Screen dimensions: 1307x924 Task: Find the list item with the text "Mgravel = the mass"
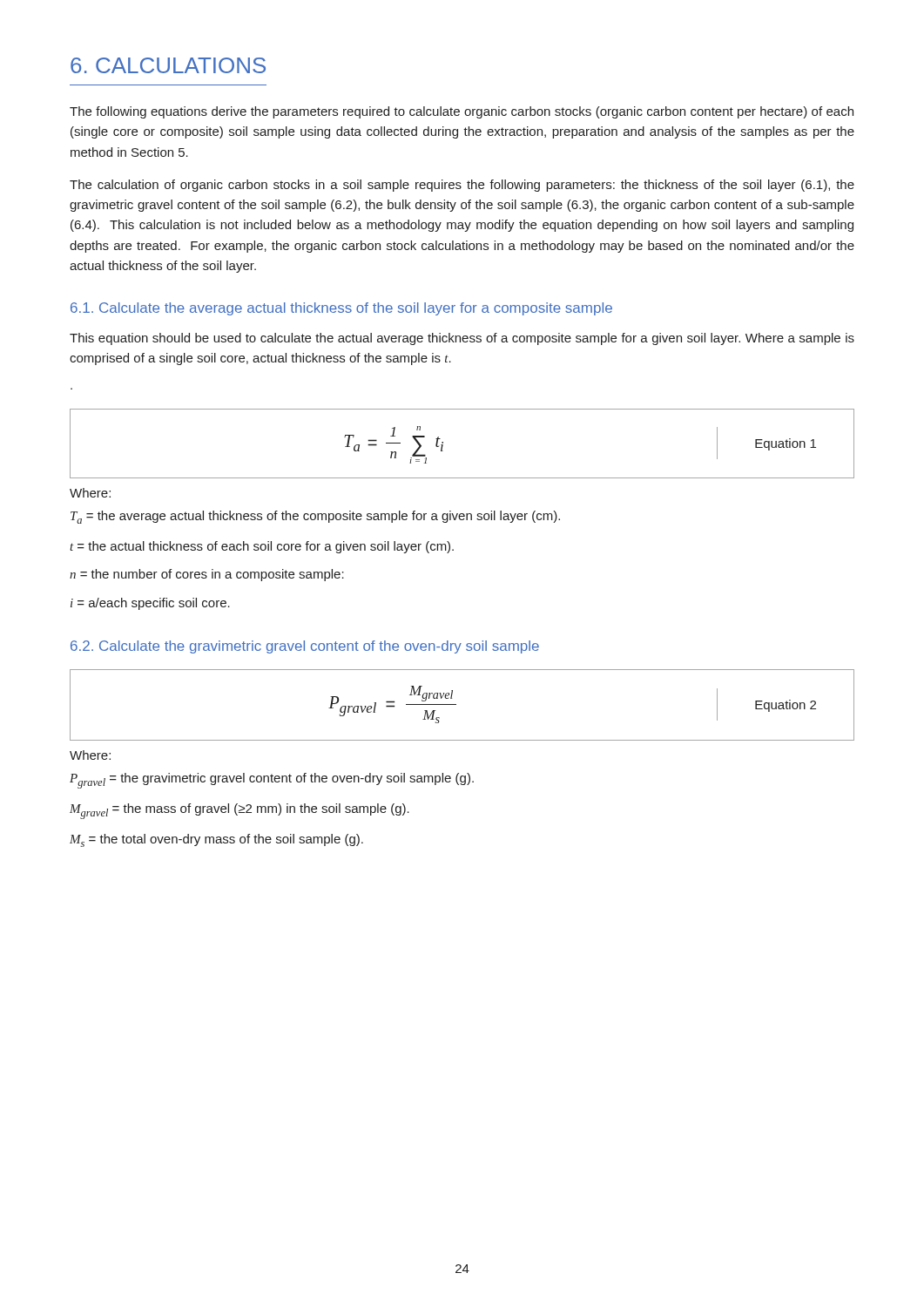tap(239, 811)
